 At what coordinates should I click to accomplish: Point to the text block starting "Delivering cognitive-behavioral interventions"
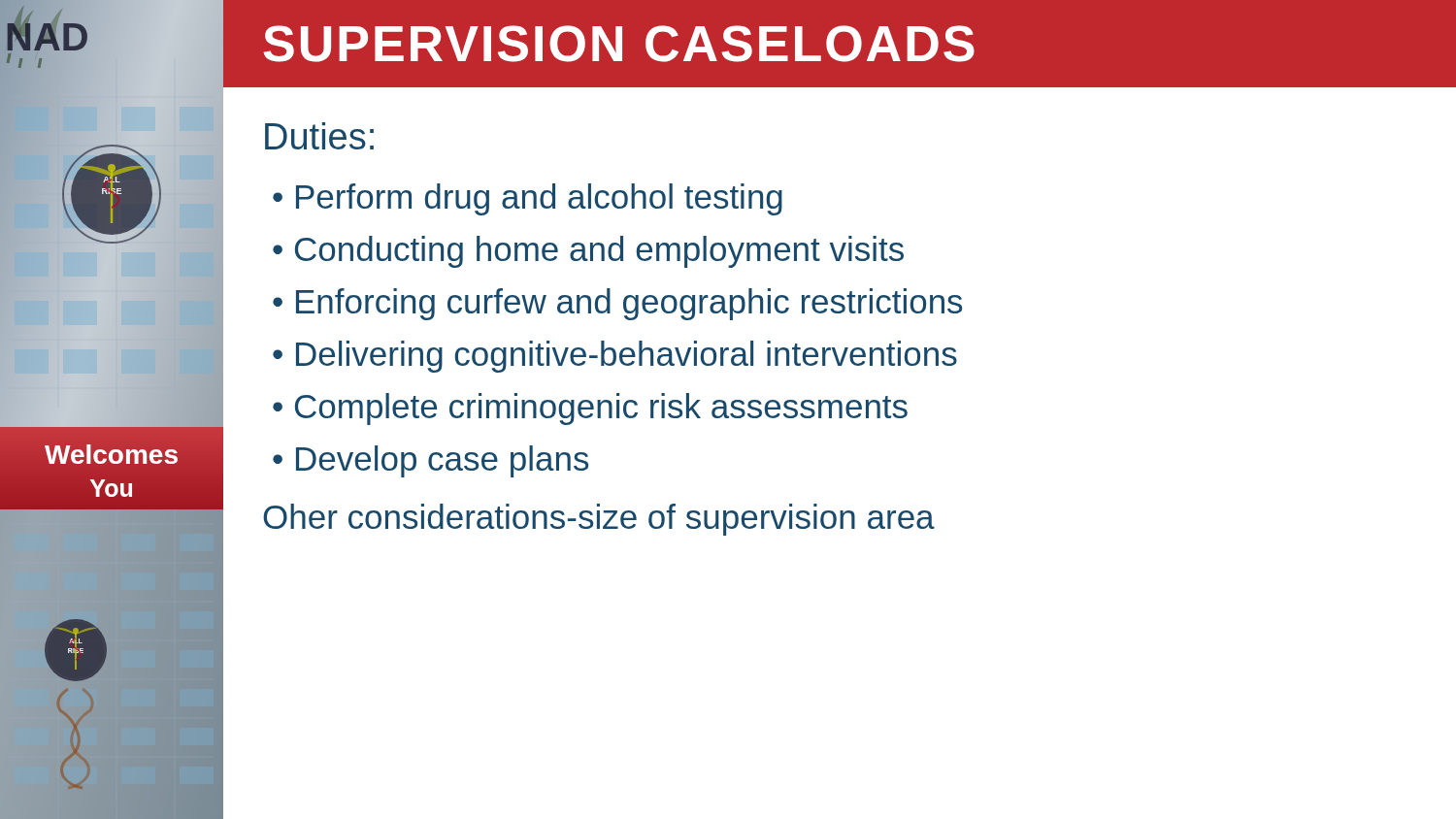pos(625,354)
